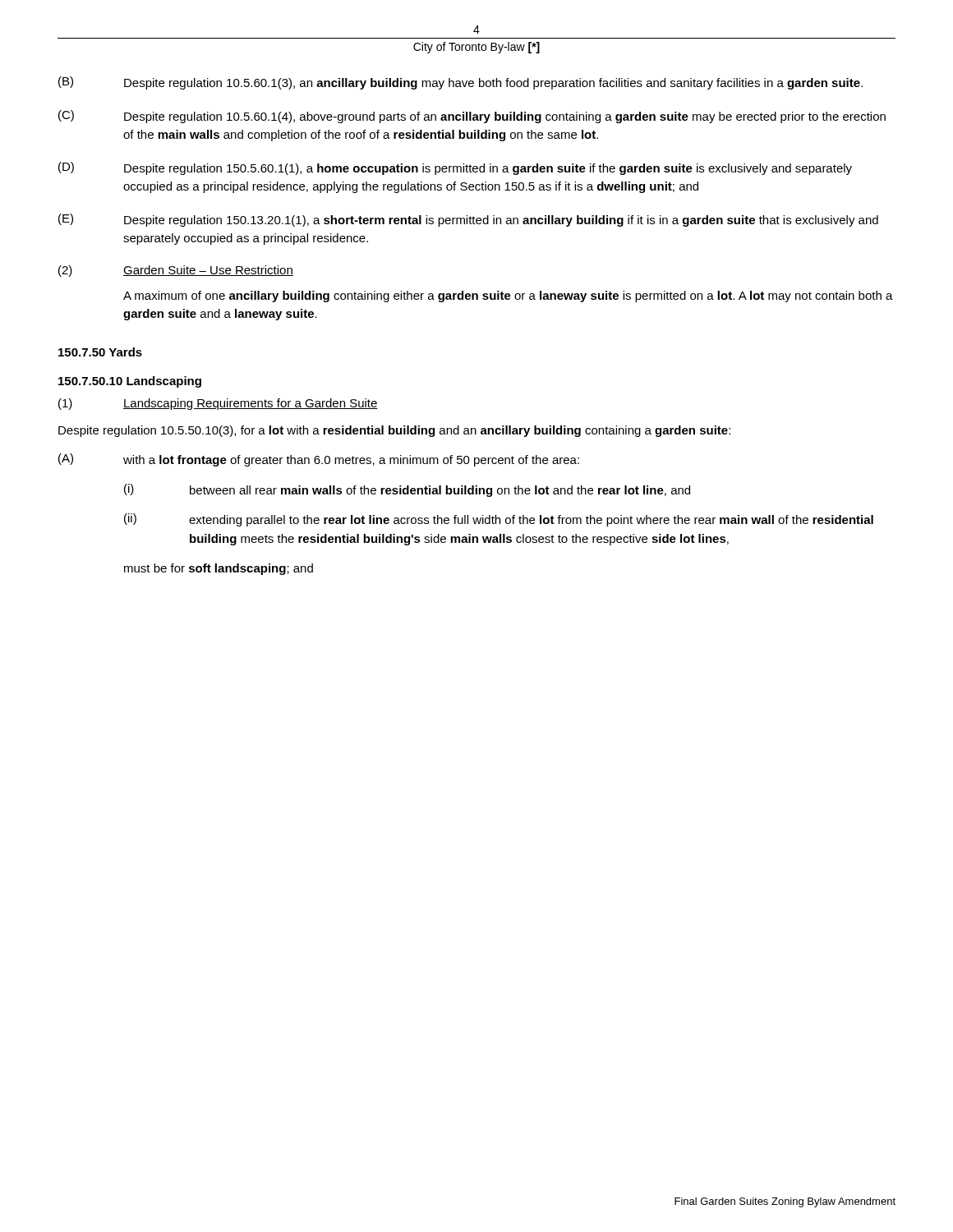Locate the text starting "(A) with a lot frontage of"

click(x=476, y=460)
